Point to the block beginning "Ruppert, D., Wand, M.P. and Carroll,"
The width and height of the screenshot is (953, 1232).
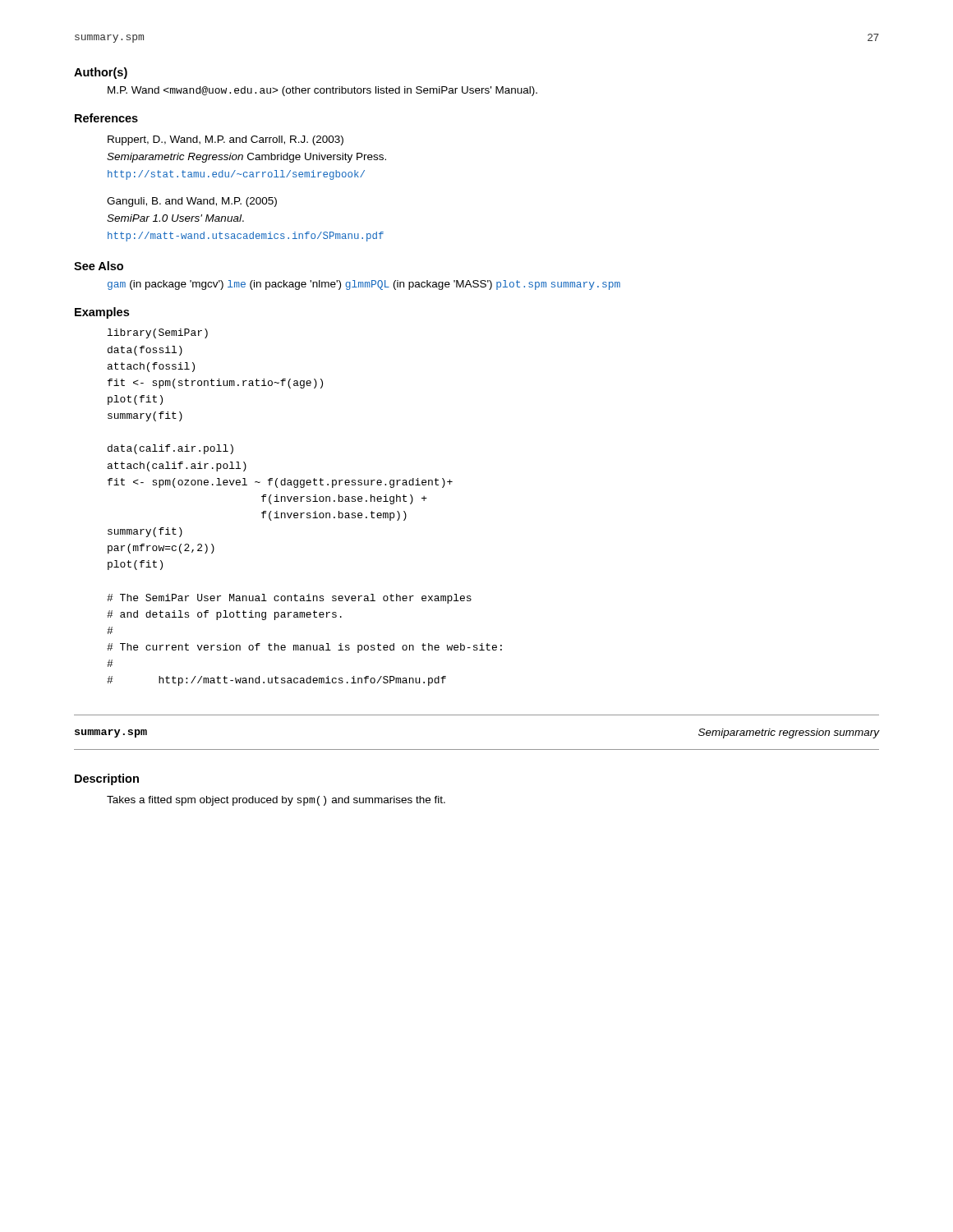click(x=247, y=157)
